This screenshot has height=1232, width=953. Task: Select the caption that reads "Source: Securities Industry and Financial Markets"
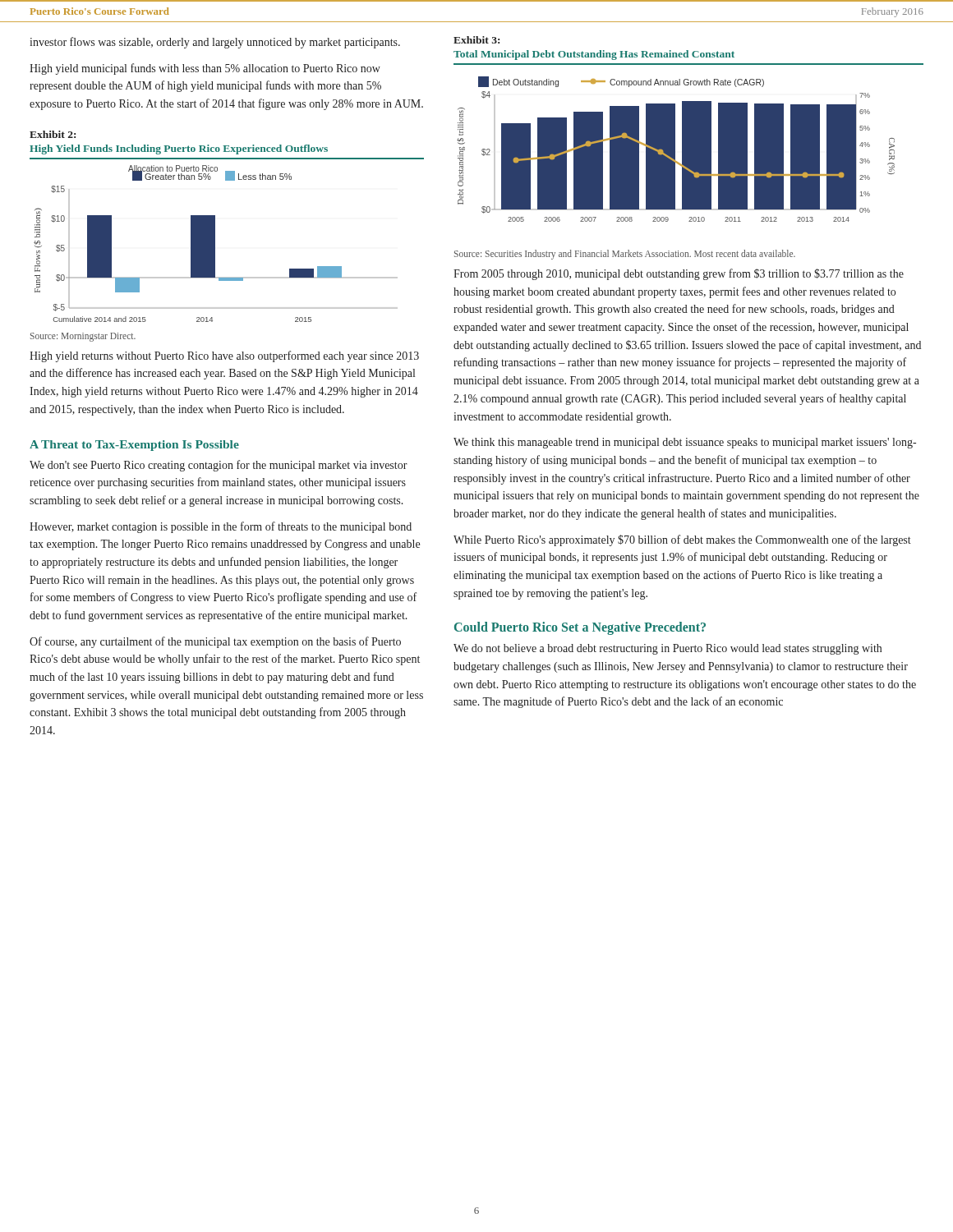[625, 254]
